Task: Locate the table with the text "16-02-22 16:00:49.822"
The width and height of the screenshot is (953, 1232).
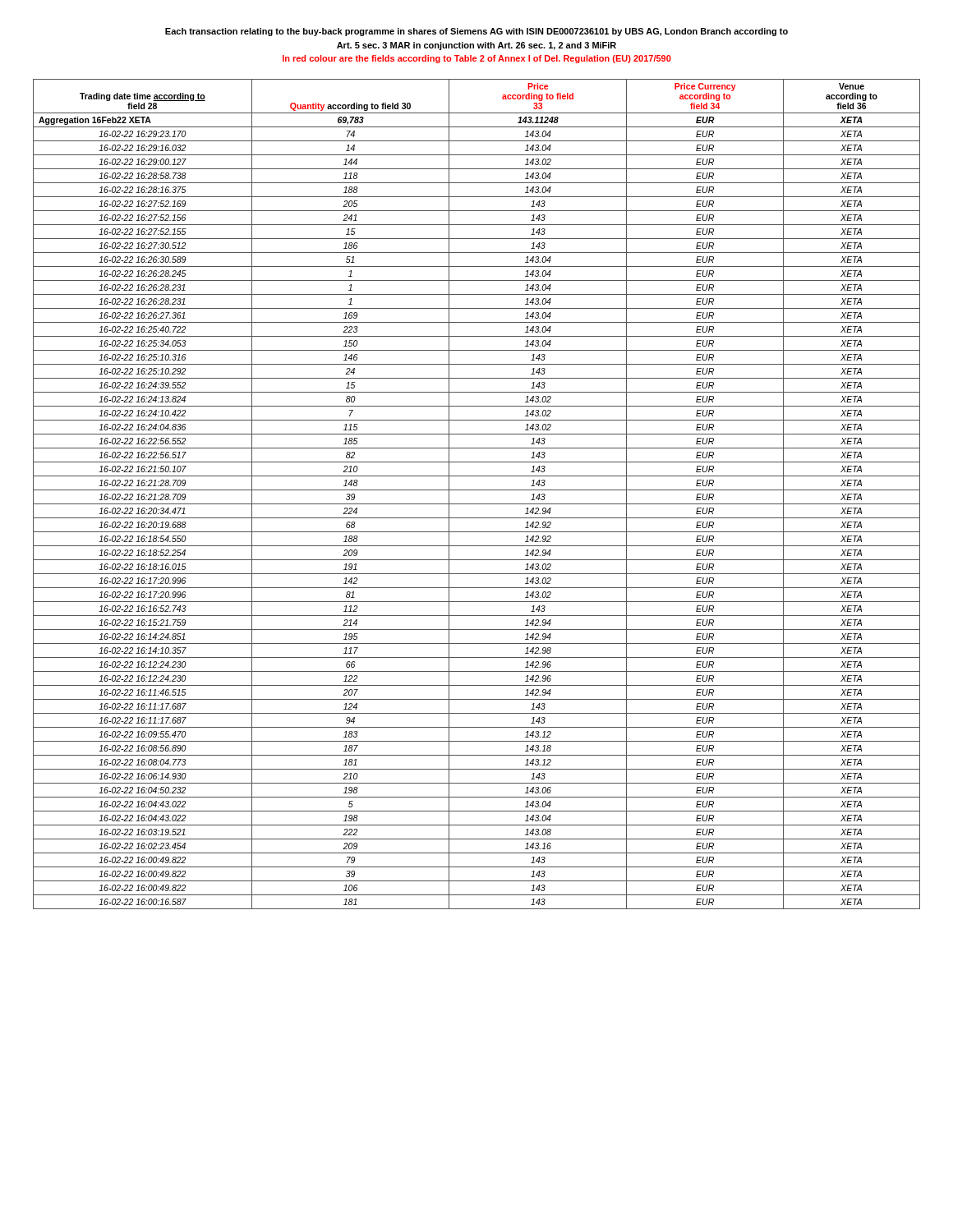Action: pos(476,494)
